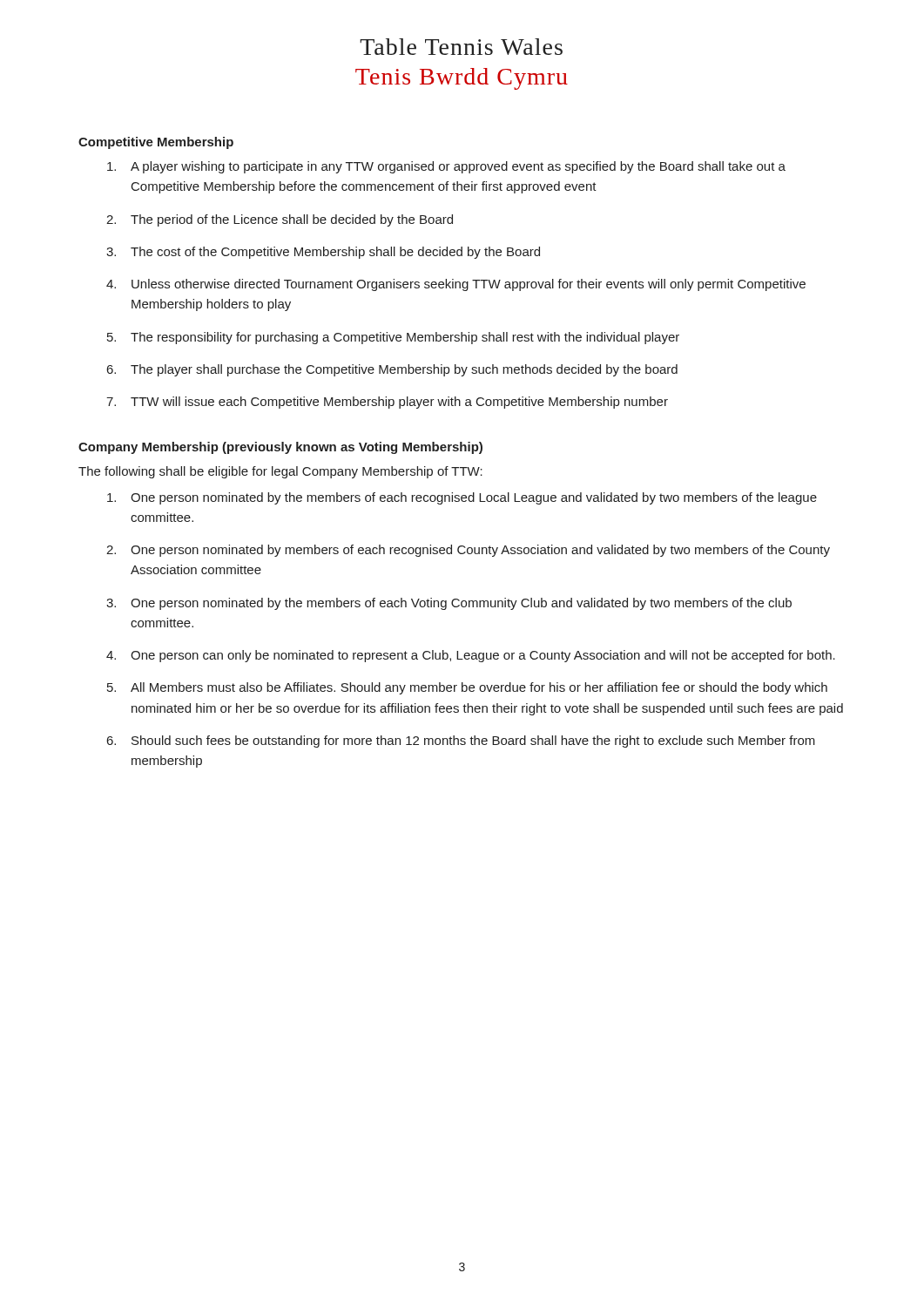Navigate to the text starting "2.One person nominated"
The image size is (924, 1307).
[476, 560]
